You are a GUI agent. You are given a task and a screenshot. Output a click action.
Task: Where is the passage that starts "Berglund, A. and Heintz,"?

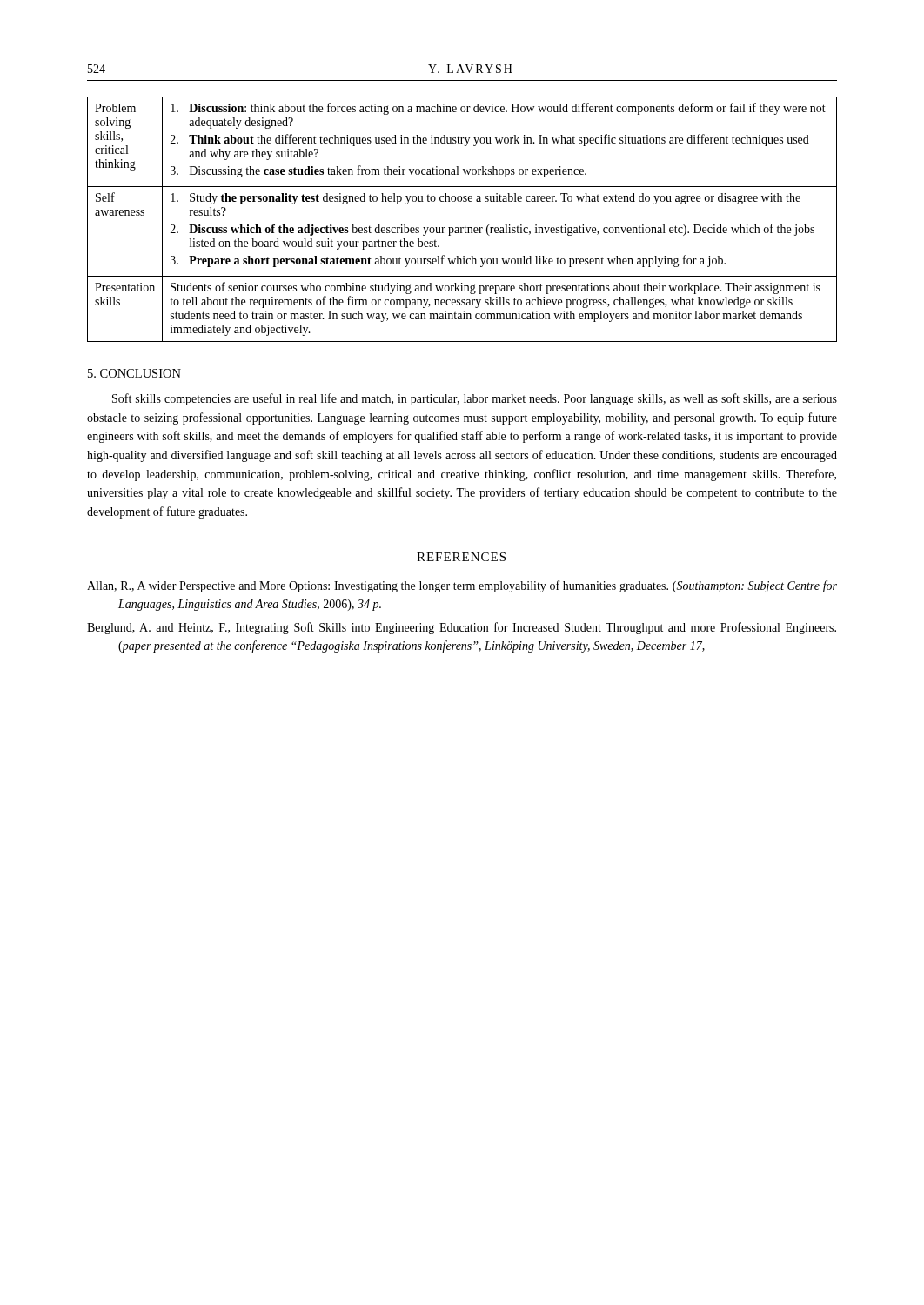[462, 637]
